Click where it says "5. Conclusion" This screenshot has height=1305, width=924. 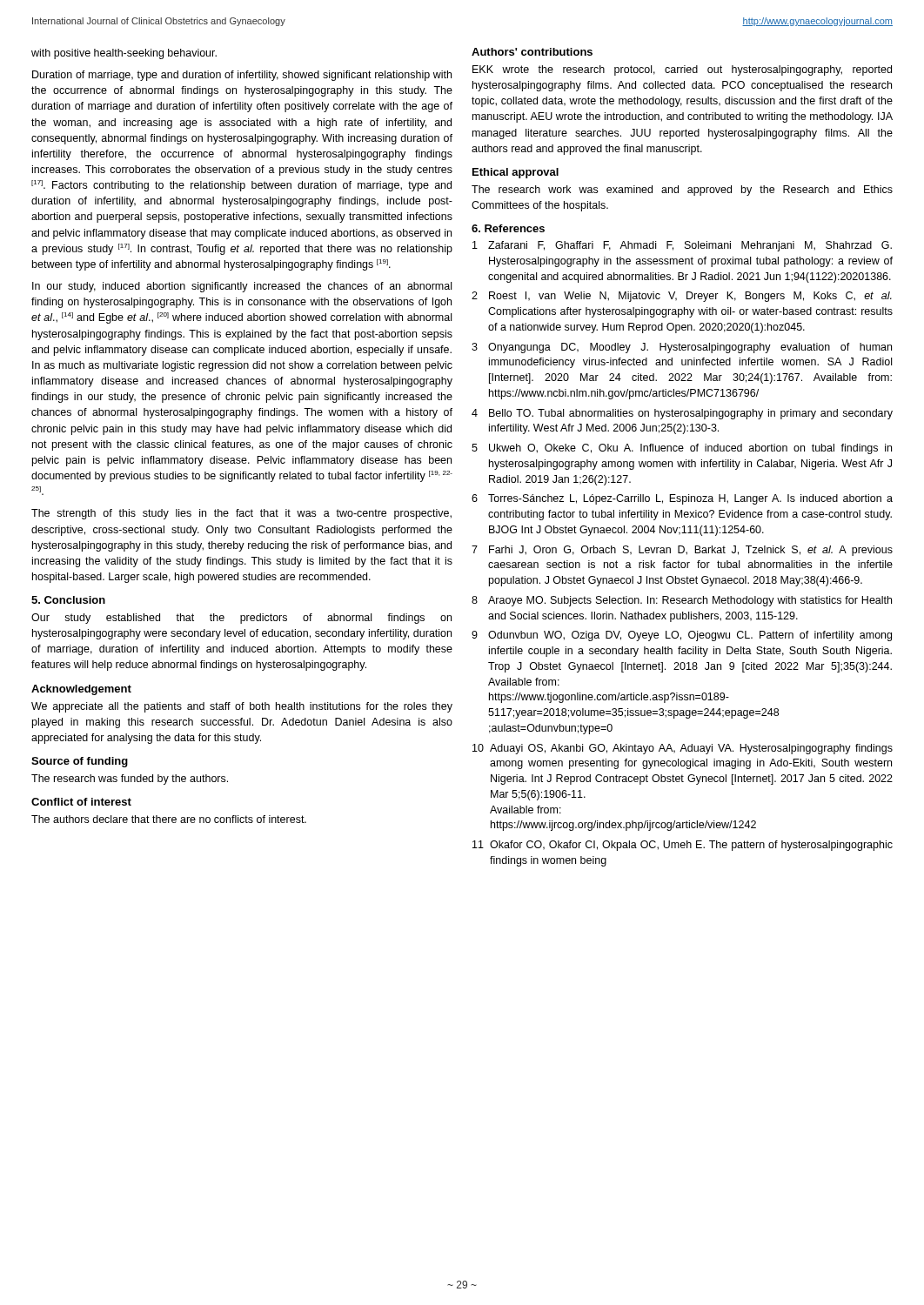(68, 600)
